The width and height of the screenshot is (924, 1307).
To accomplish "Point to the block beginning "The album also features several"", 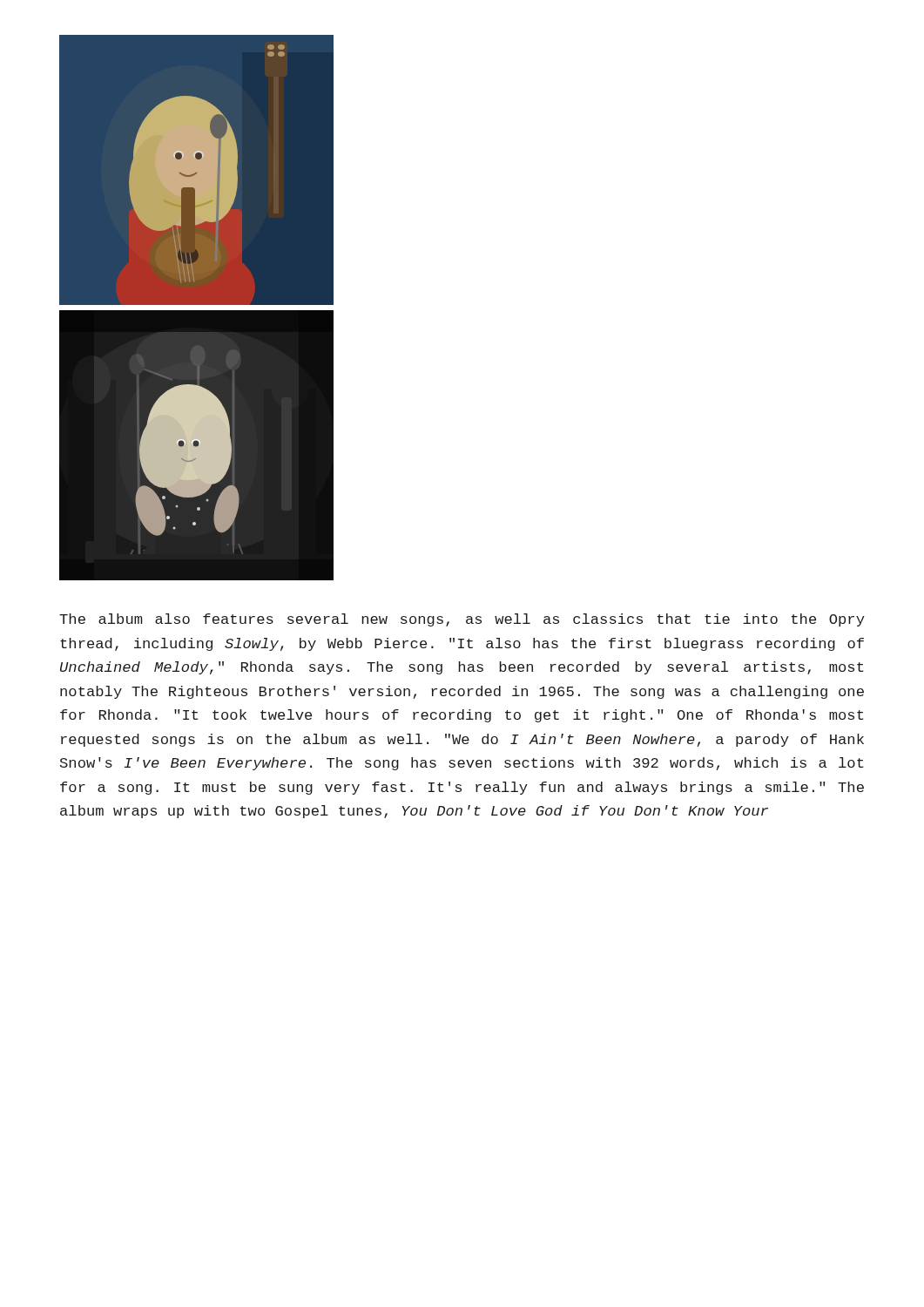I will tap(462, 716).
